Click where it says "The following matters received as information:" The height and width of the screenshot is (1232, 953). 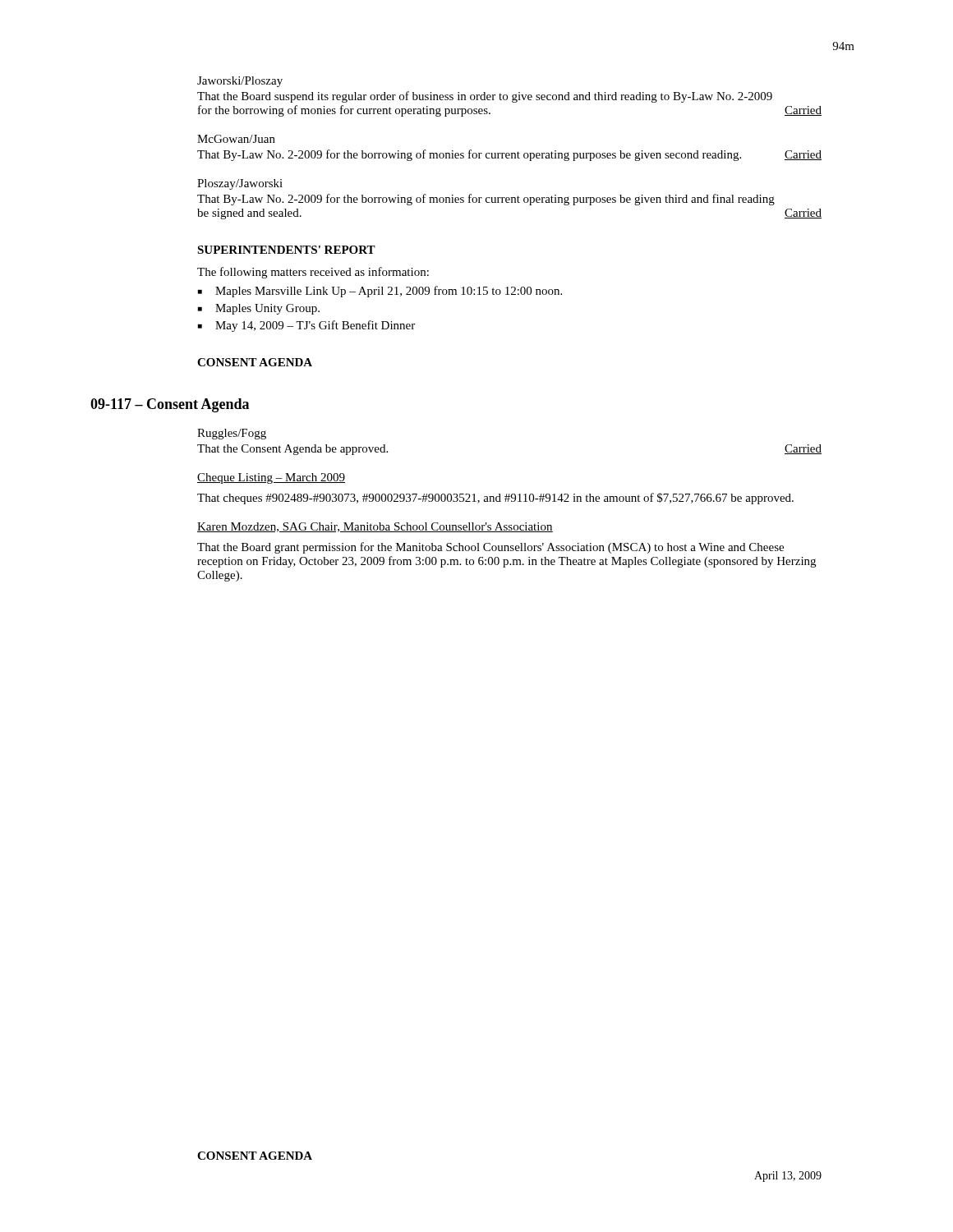313,272
